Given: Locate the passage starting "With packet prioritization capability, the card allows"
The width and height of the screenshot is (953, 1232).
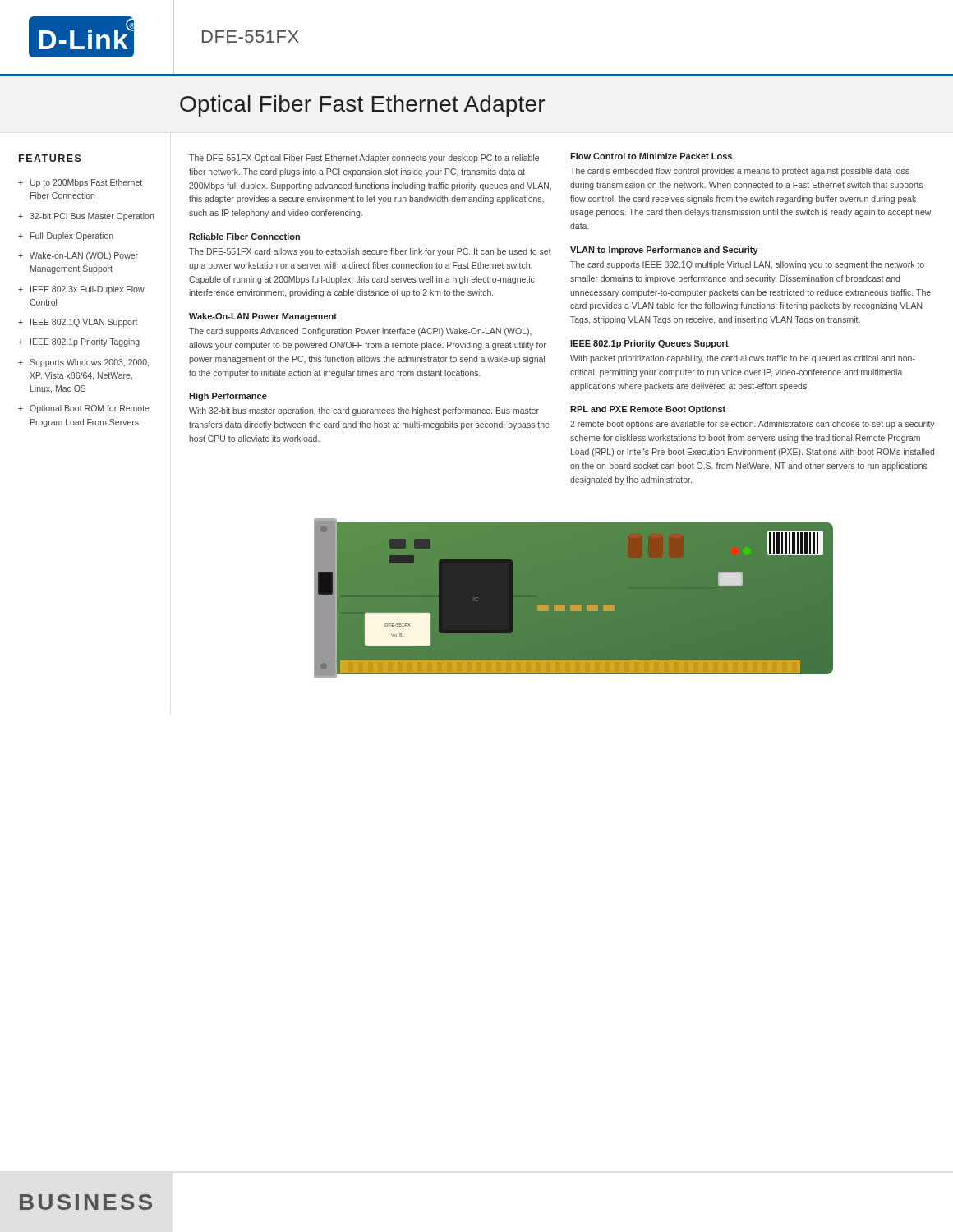Looking at the screenshot, I should 743,372.
